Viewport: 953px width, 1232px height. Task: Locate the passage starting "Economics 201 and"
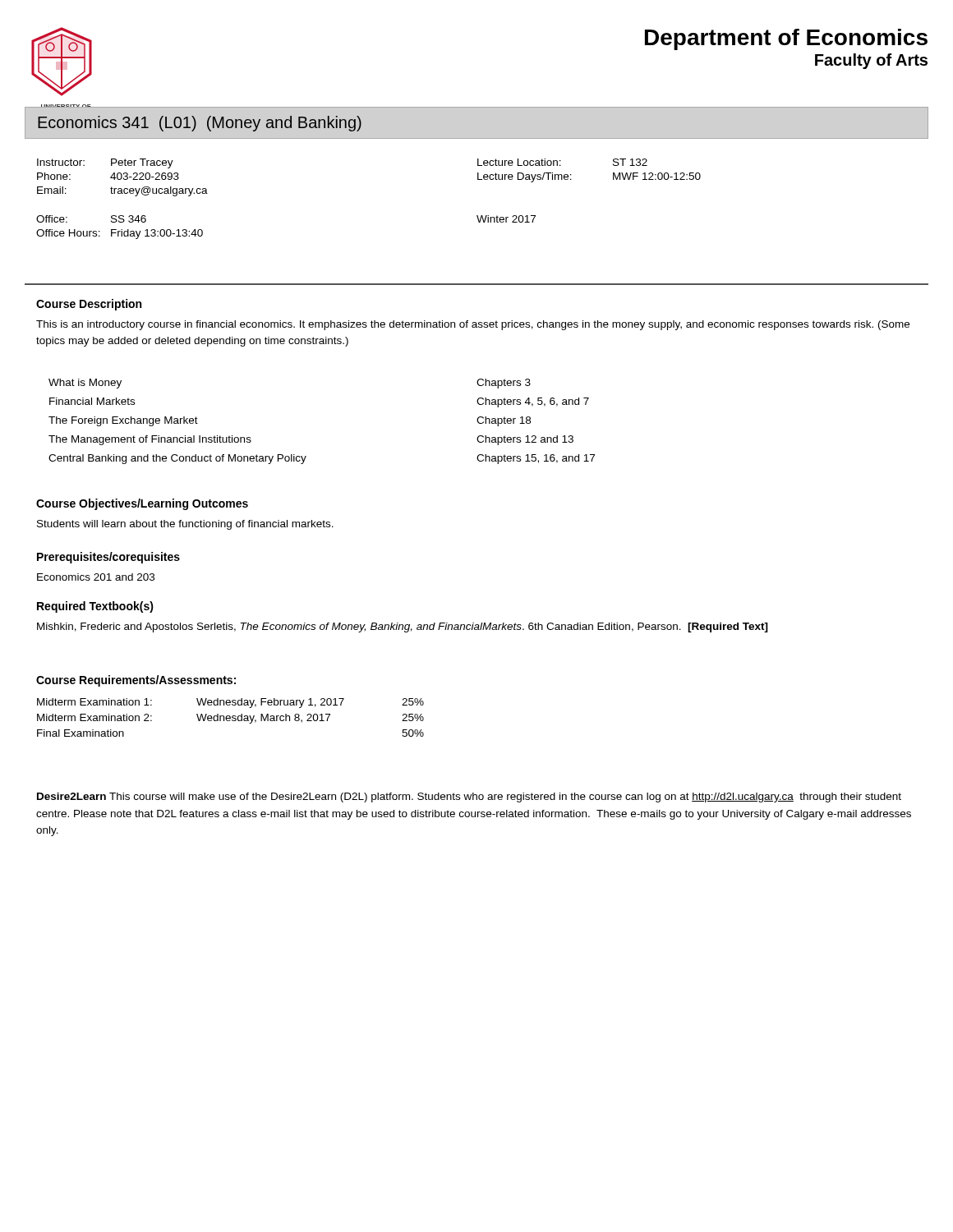(x=96, y=577)
